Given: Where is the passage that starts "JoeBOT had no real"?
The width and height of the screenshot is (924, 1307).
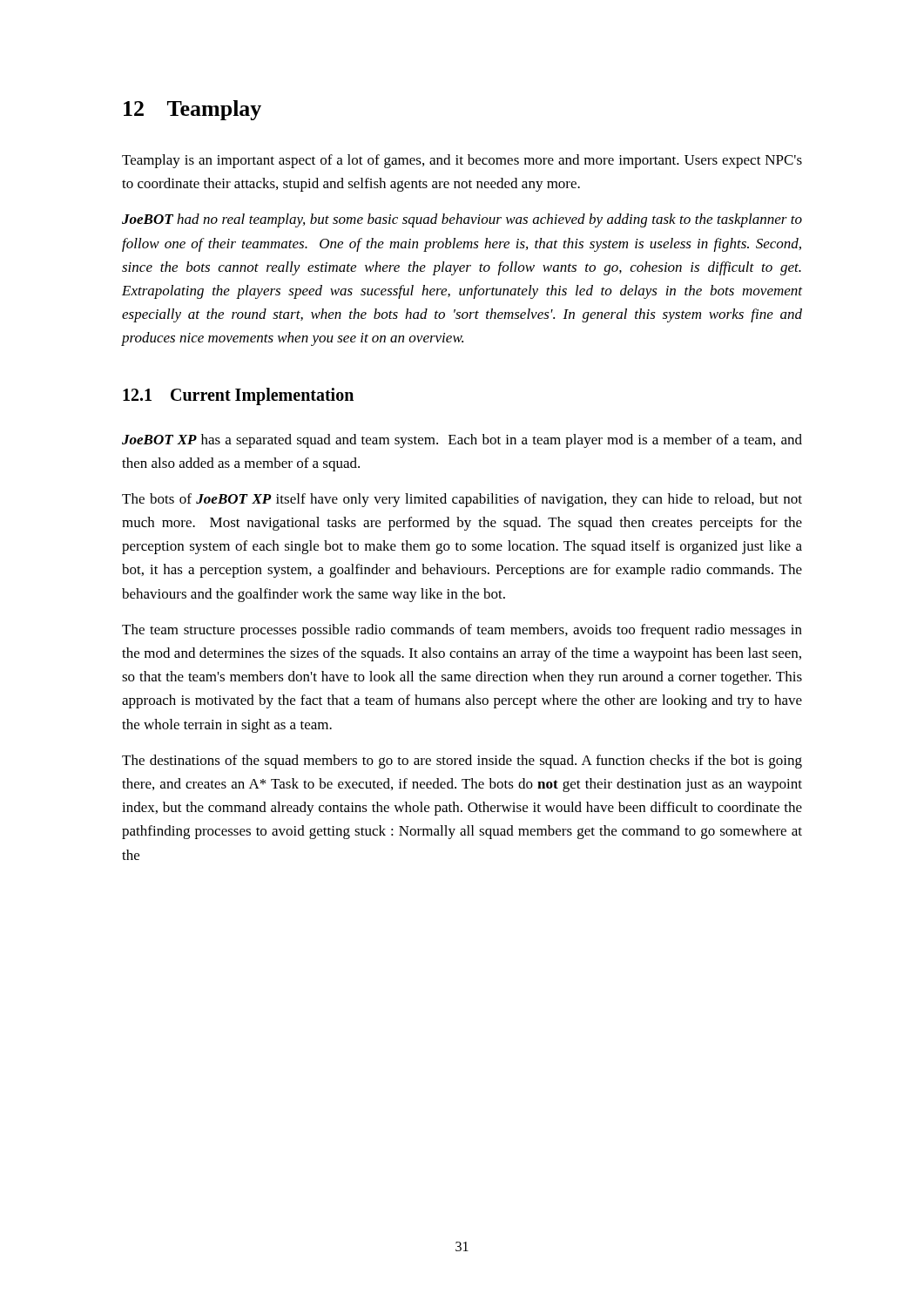Looking at the screenshot, I should [x=462, y=279].
